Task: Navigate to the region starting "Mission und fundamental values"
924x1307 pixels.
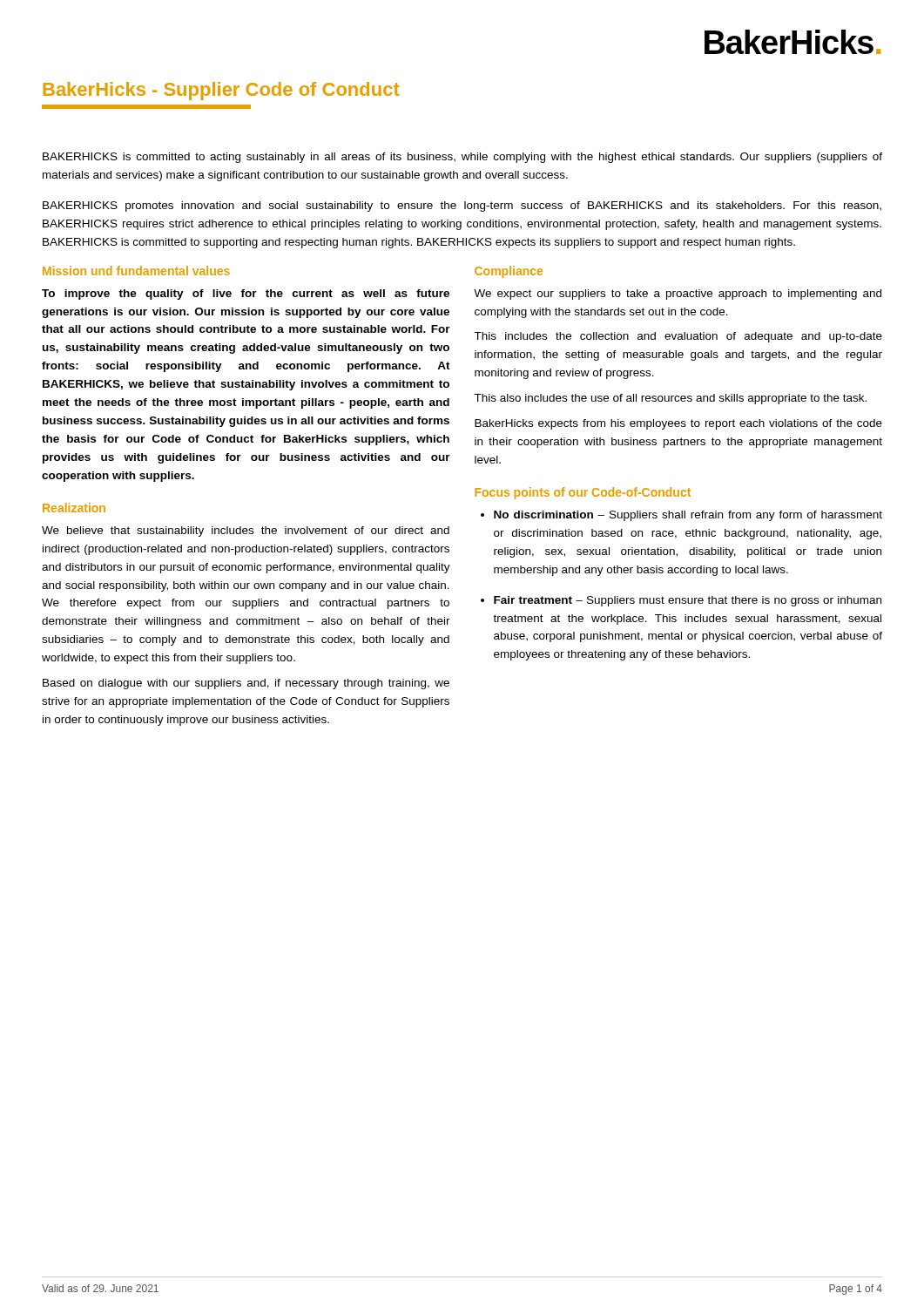Action: click(136, 271)
